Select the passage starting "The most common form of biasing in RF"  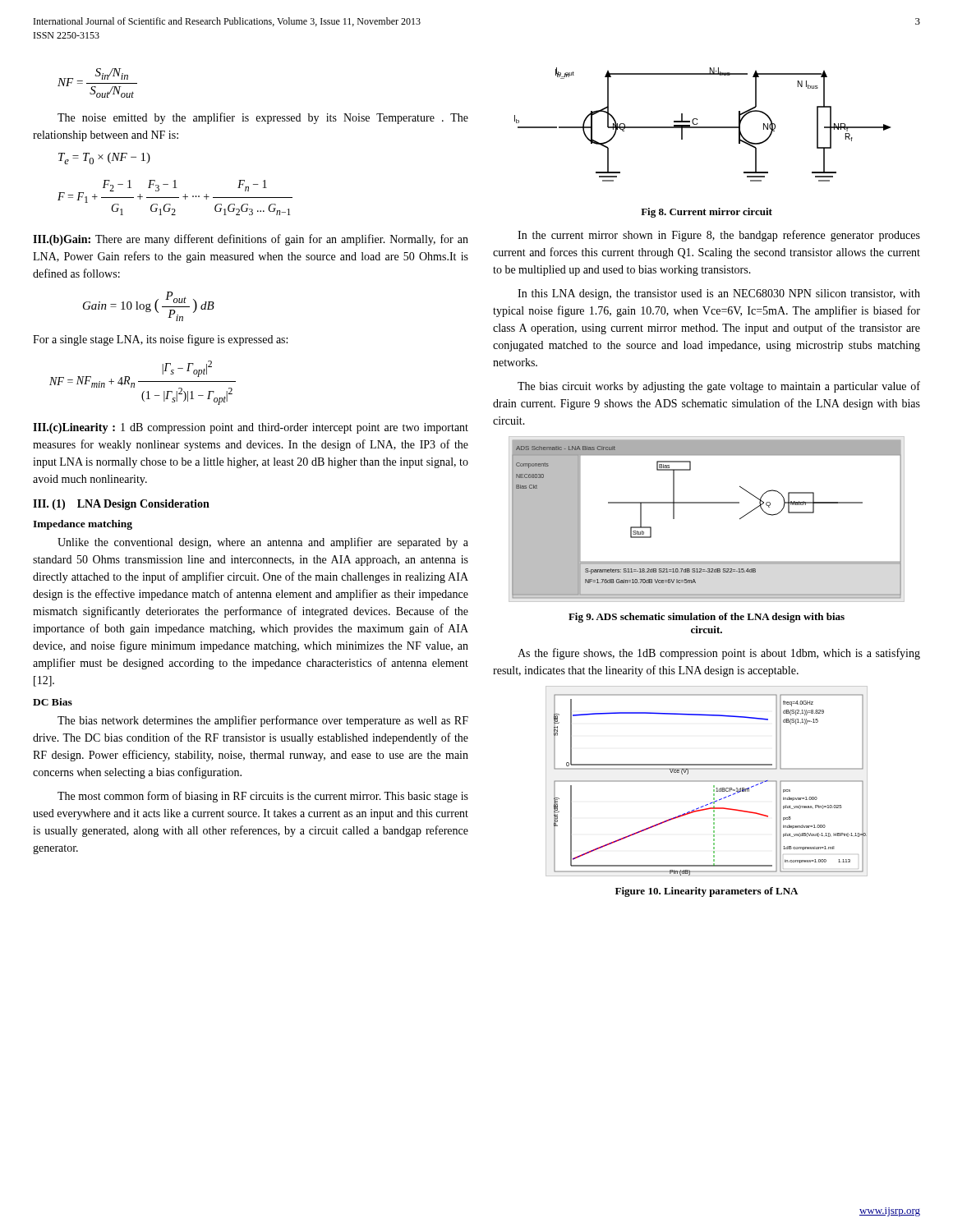pos(251,822)
